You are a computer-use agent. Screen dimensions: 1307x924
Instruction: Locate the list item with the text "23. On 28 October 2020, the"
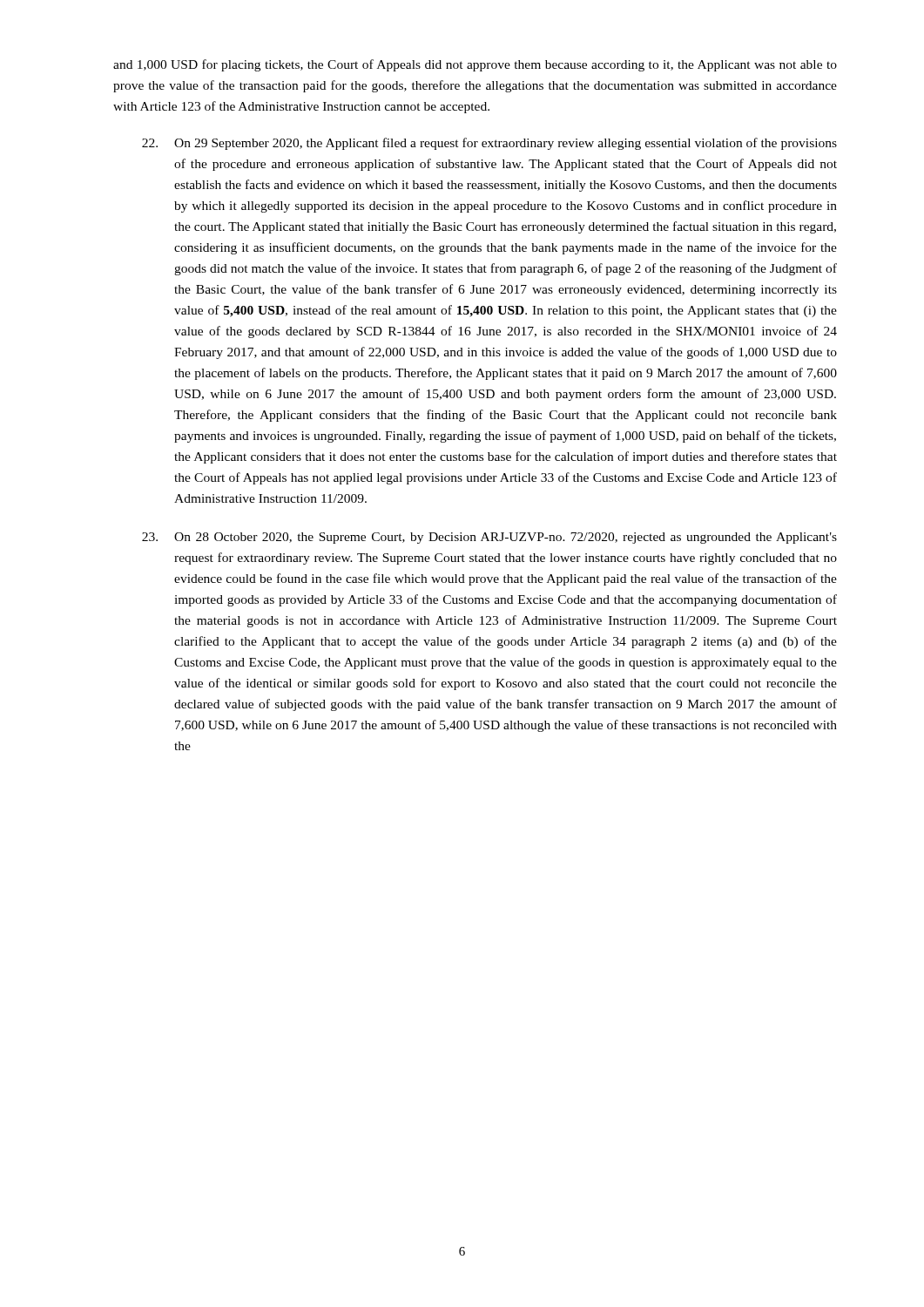click(475, 642)
